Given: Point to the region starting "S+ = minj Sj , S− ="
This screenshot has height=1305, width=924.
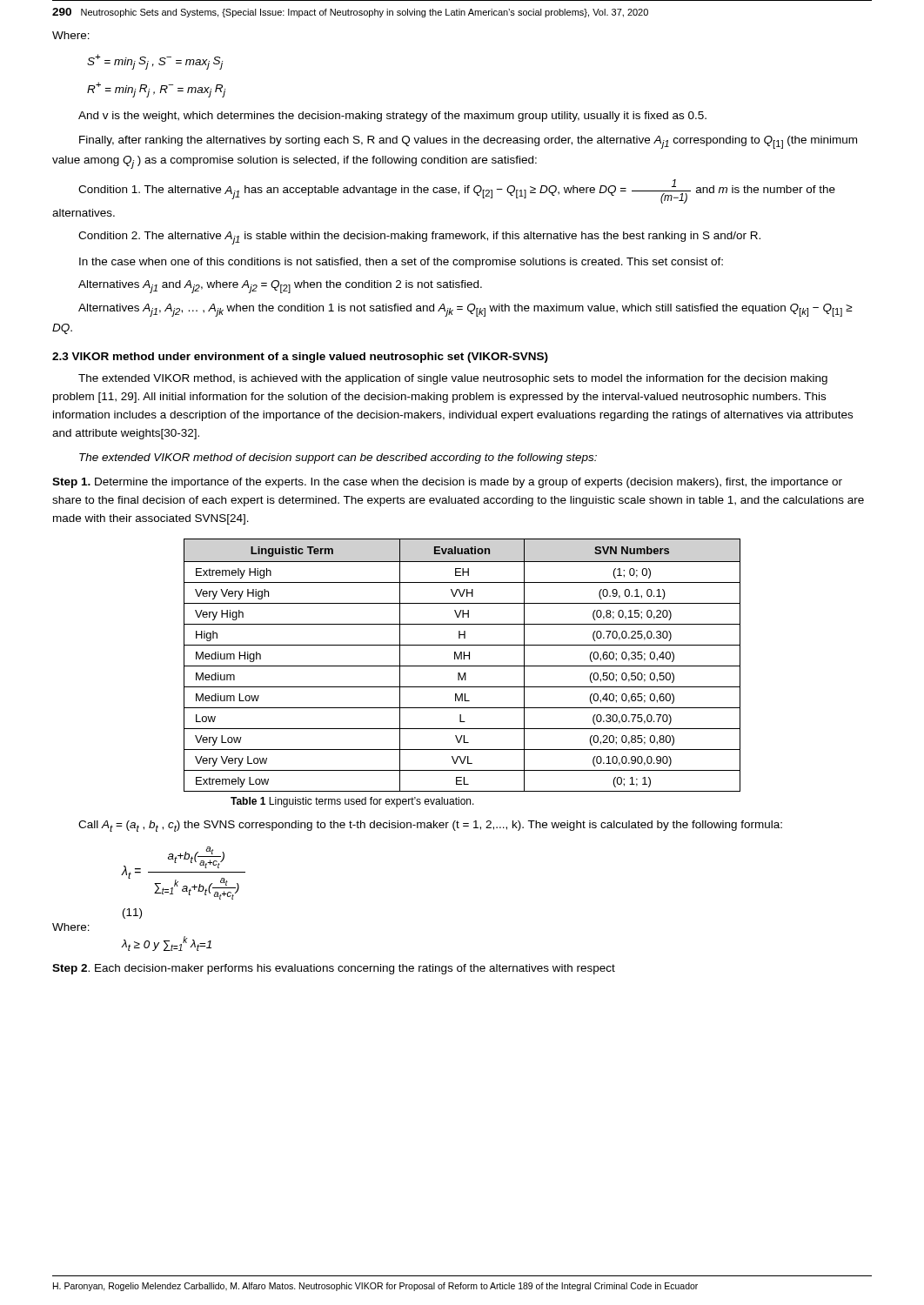Looking at the screenshot, I should 155,60.
